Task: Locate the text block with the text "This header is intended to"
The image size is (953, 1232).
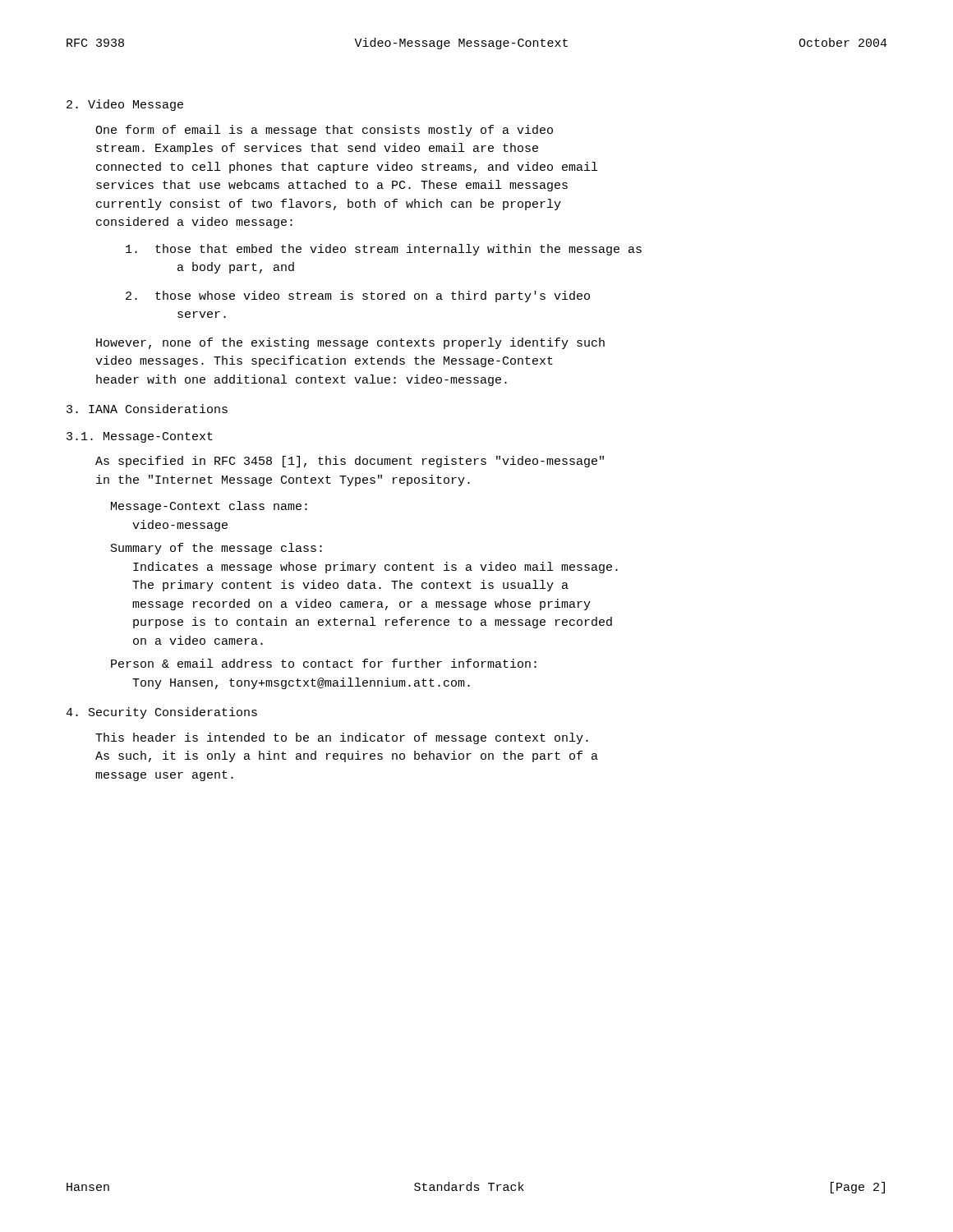Action: point(347,757)
